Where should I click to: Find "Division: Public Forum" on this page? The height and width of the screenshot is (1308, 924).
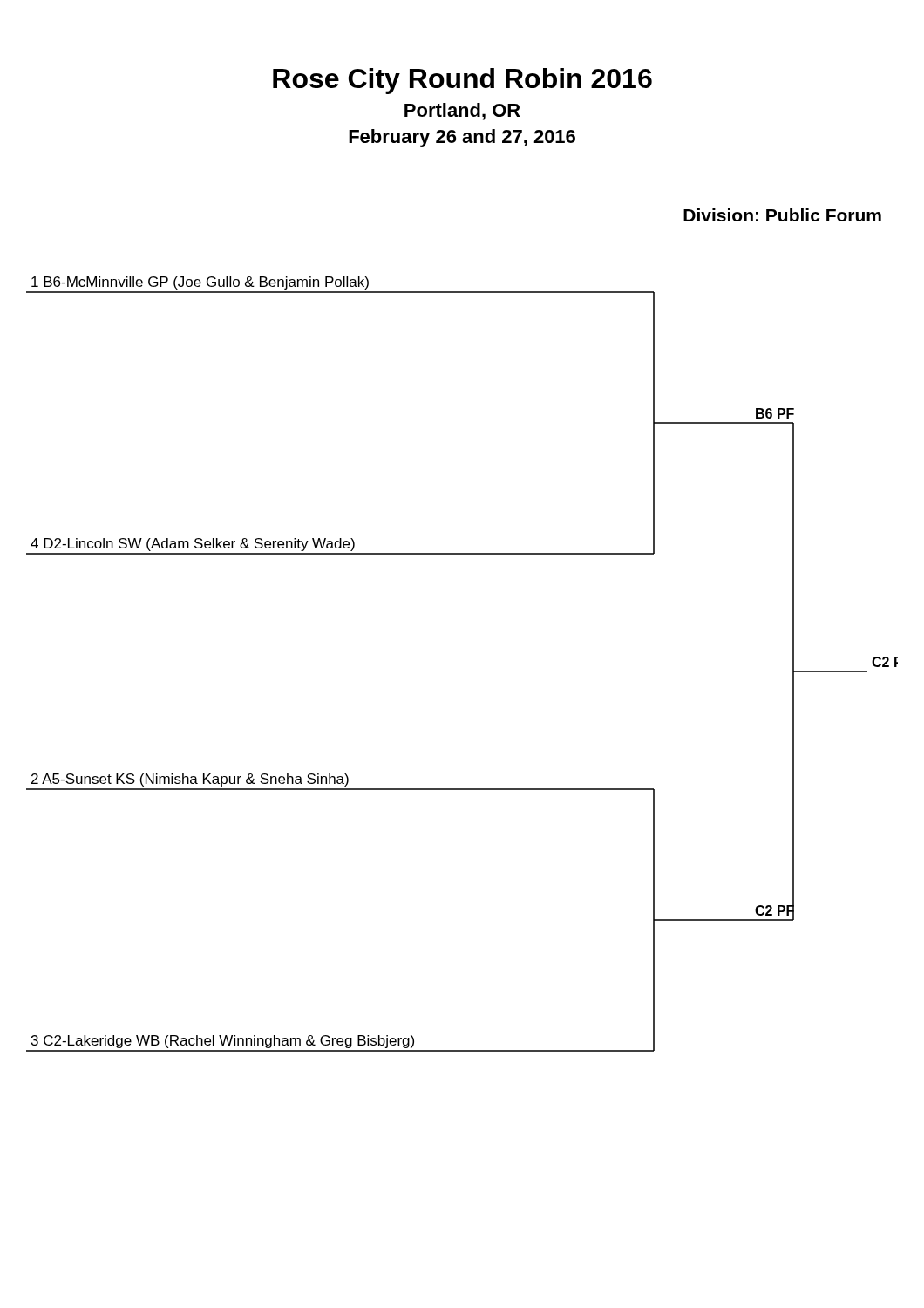[x=782, y=215]
